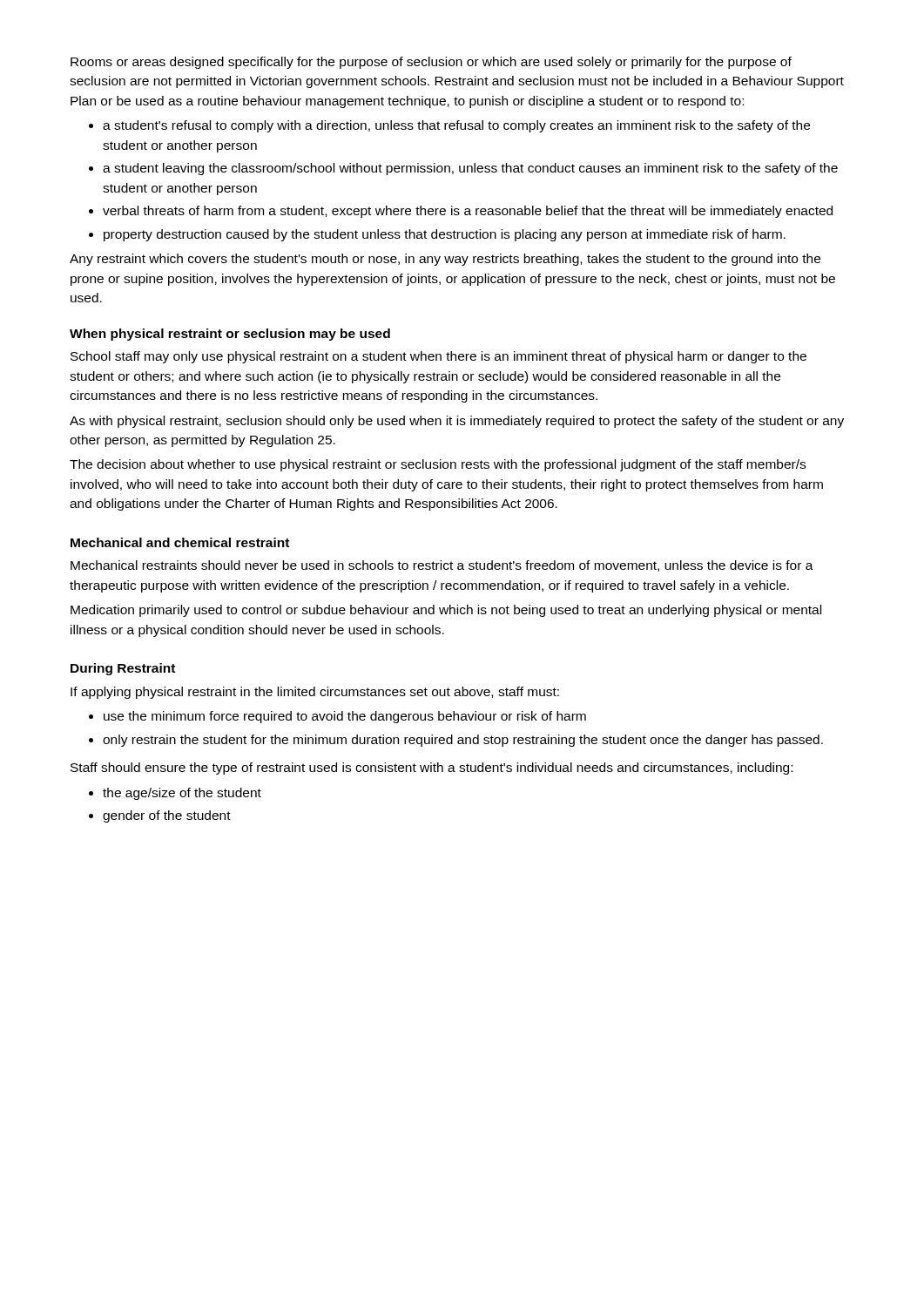924x1307 pixels.
Task: Locate the text starting "Rooms or areas designed"
Action: pyautogui.click(x=431, y=63)
